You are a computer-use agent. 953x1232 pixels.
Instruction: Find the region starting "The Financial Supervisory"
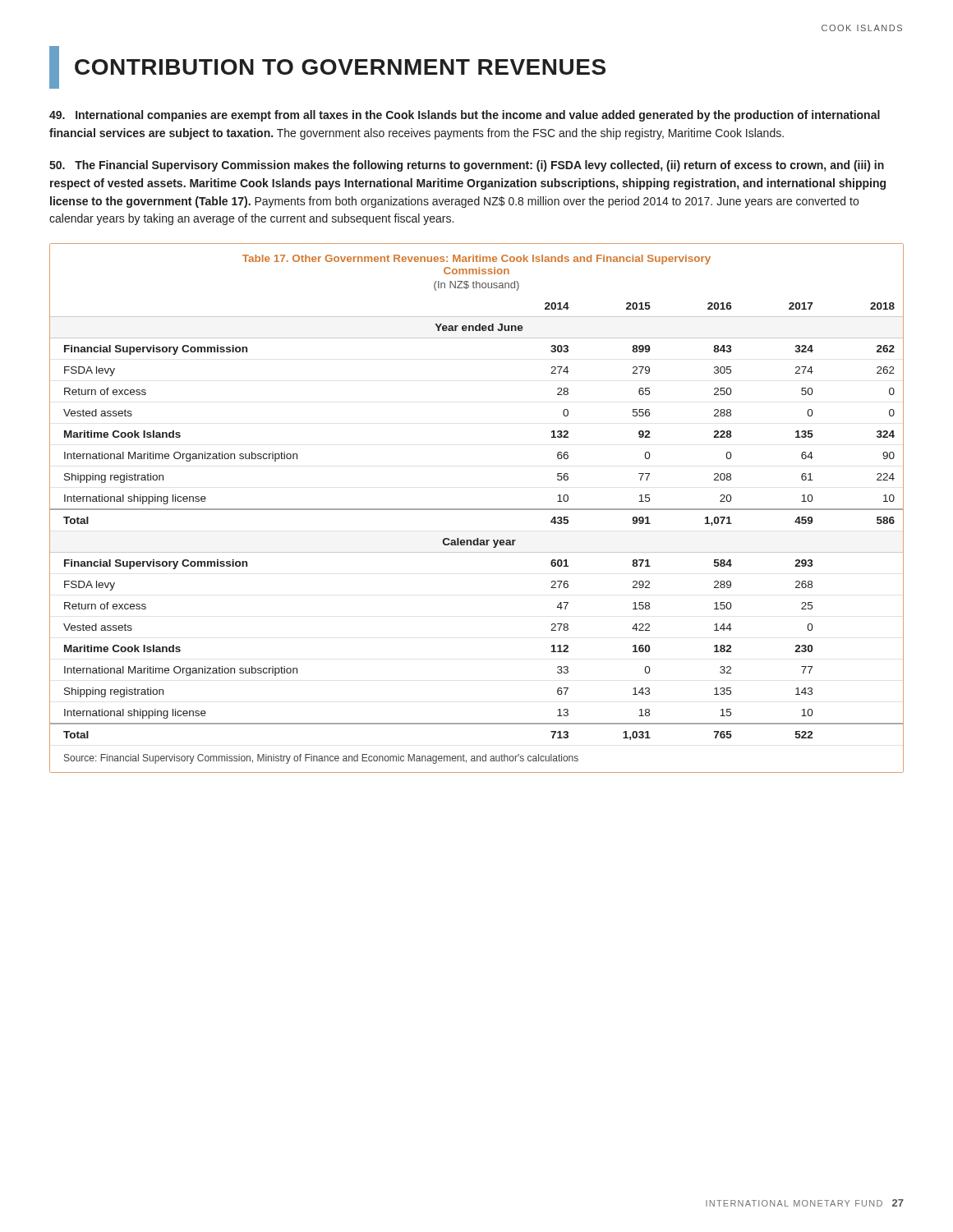(468, 192)
